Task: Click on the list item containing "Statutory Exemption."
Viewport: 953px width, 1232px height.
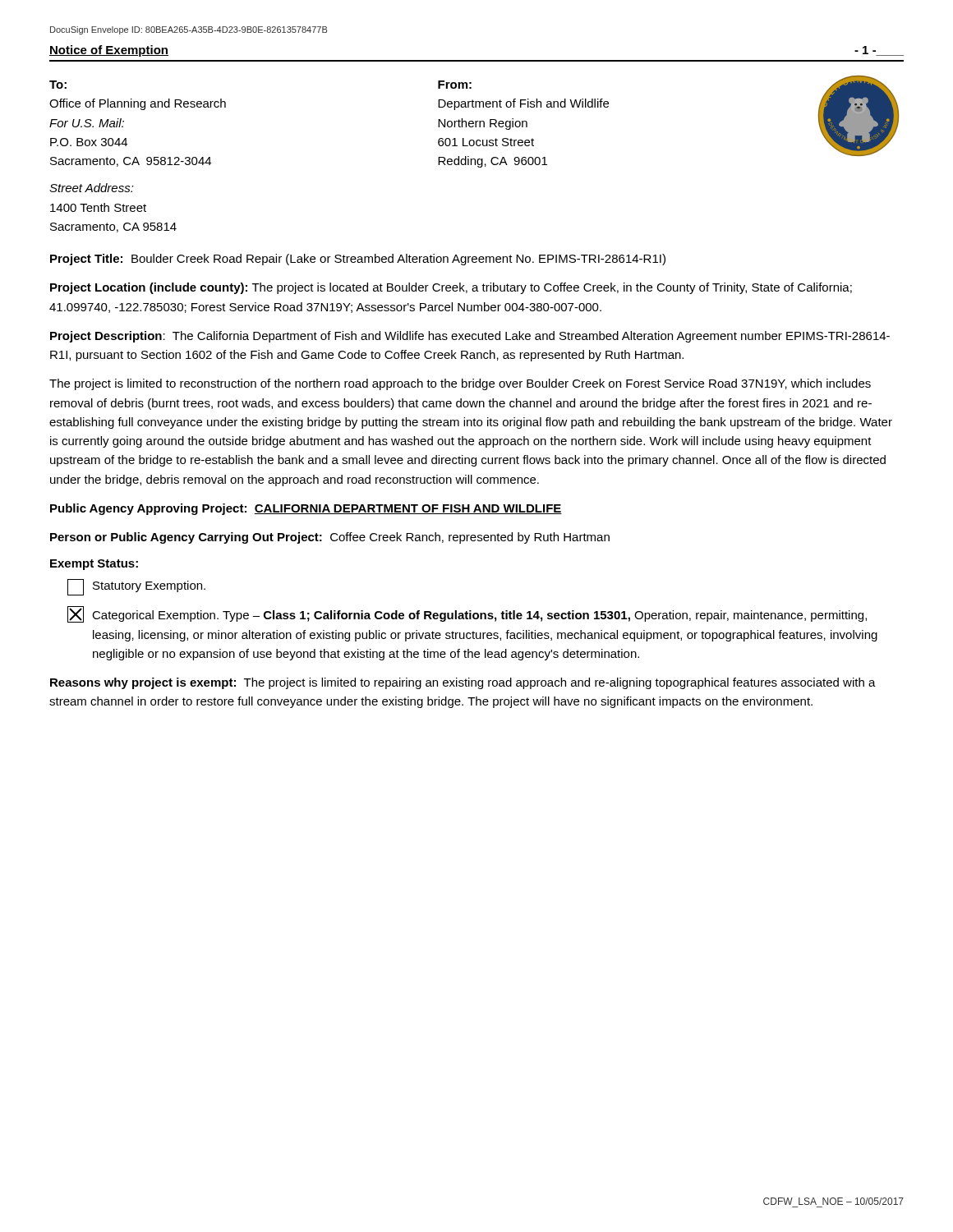Action: pyautogui.click(x=137, y=587)
